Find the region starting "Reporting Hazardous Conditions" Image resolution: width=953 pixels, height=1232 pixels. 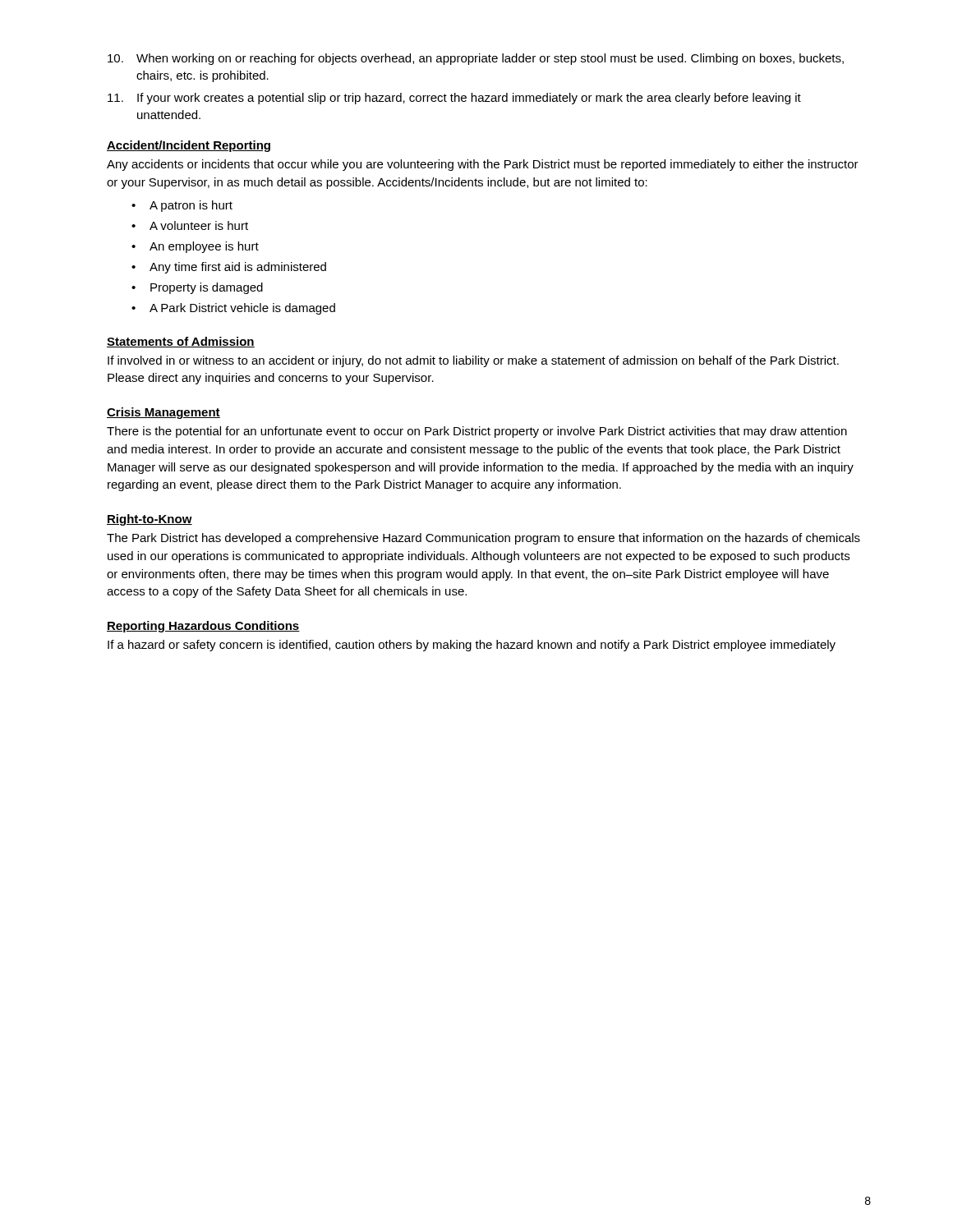tap(203, 625)
